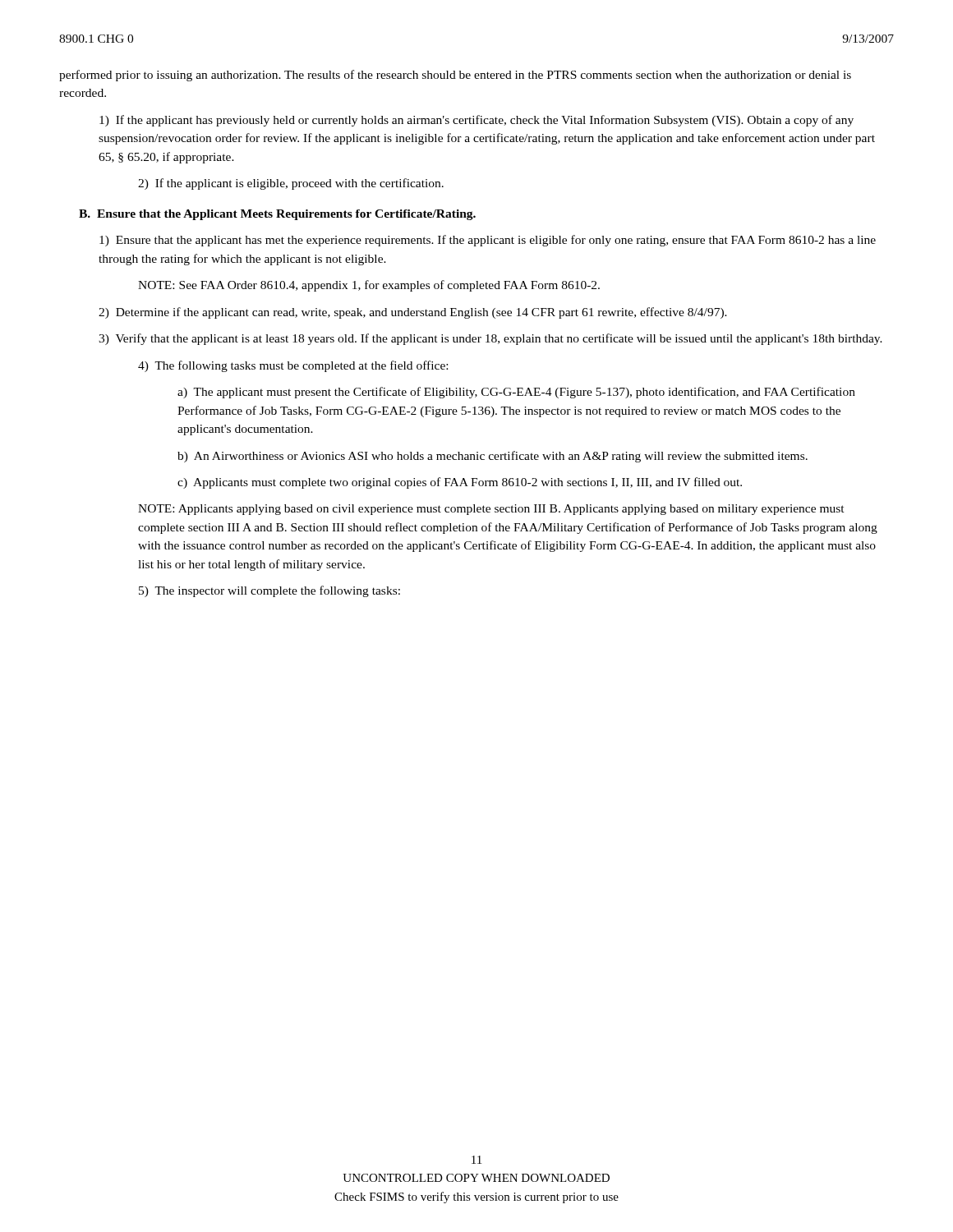Point to the text block starting "NOTE: Applicants applying based on civil experience must"
The image size is (953, 1232).
516,537
